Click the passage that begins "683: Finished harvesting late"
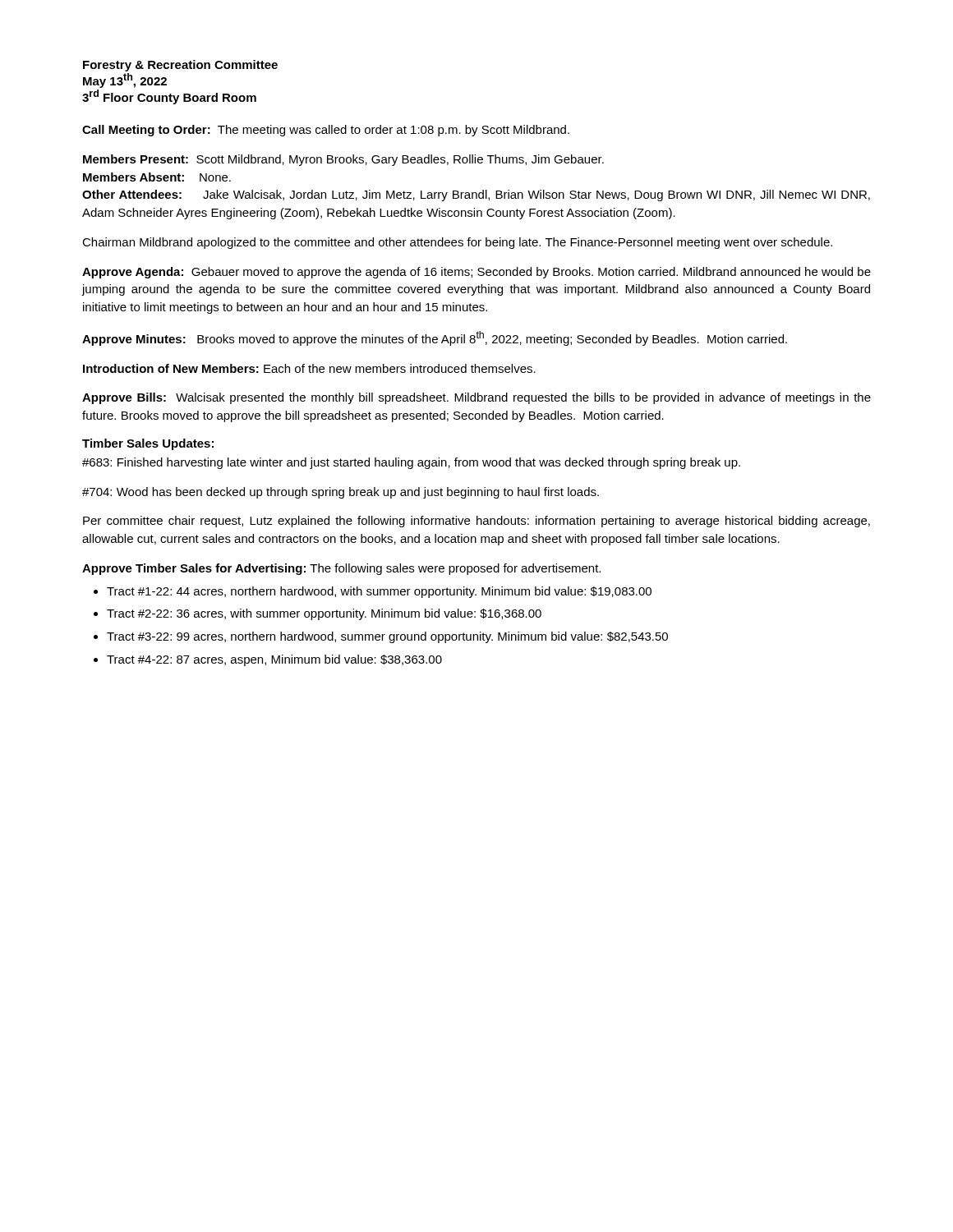Image resolution: width=953 pixels, height=1232 pixels. 476,462
